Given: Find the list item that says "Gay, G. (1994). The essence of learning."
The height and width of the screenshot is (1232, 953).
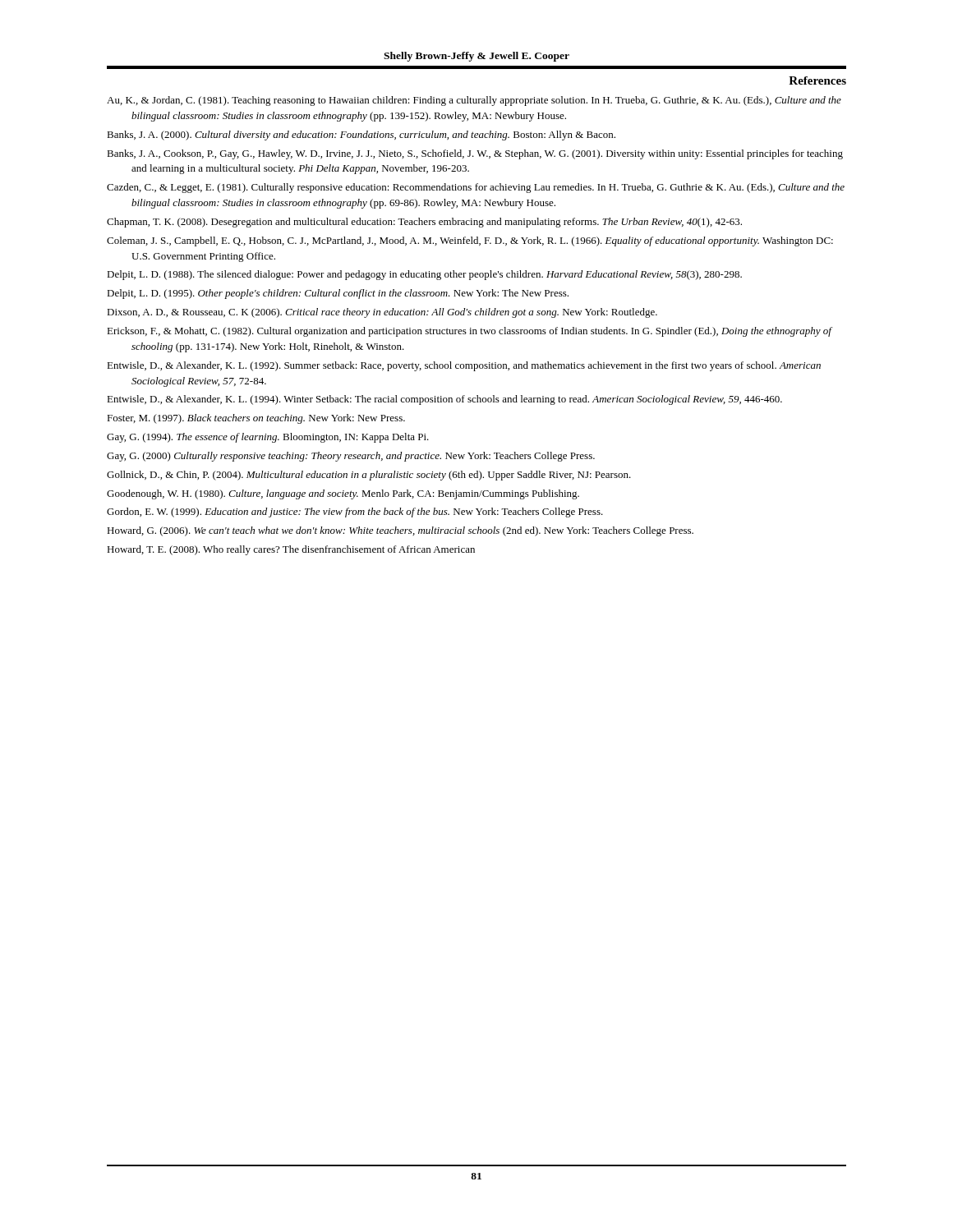Looking at the screenshot, I should tap(268, 437).
